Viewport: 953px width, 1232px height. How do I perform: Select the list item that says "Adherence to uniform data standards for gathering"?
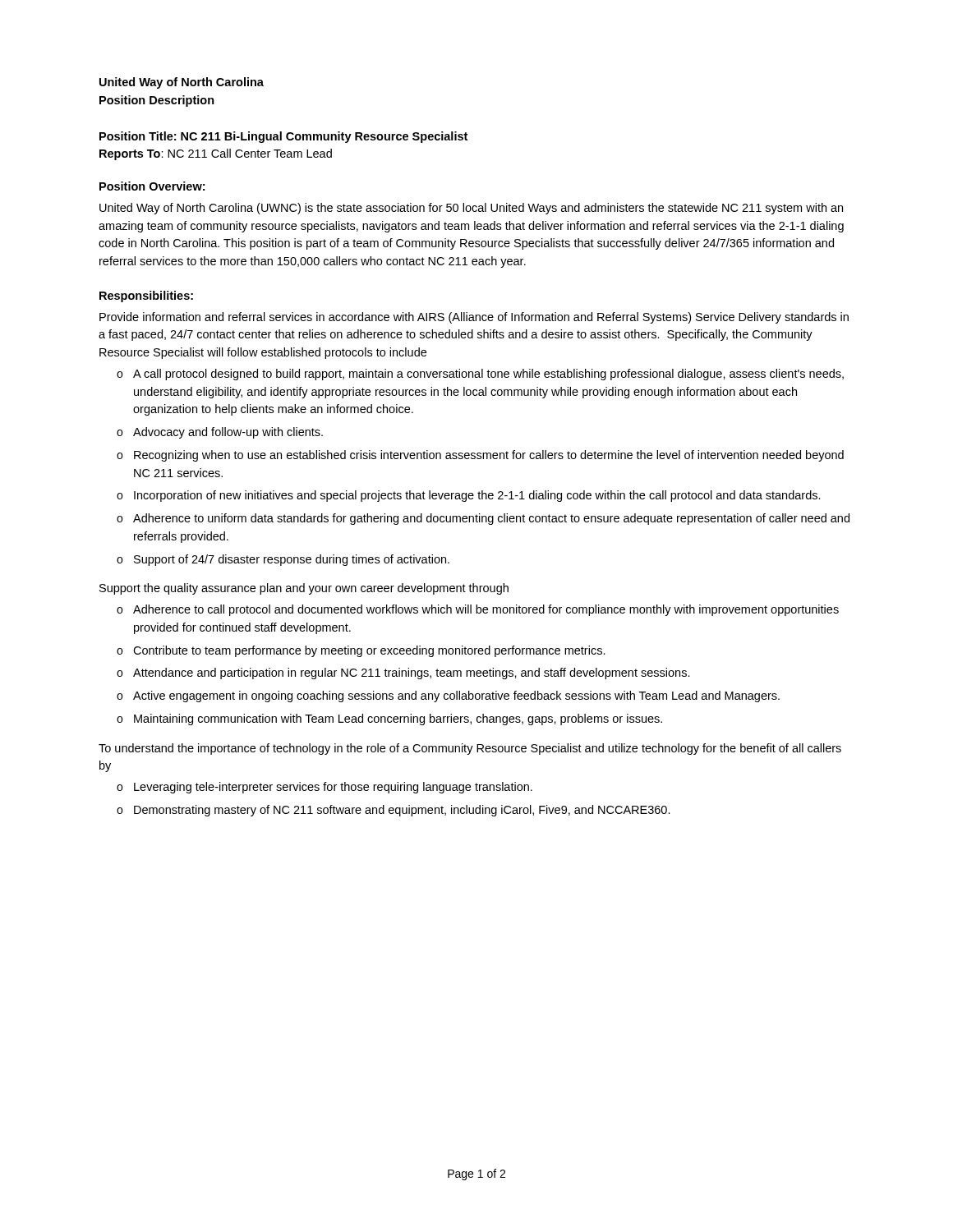coord(492,527)
